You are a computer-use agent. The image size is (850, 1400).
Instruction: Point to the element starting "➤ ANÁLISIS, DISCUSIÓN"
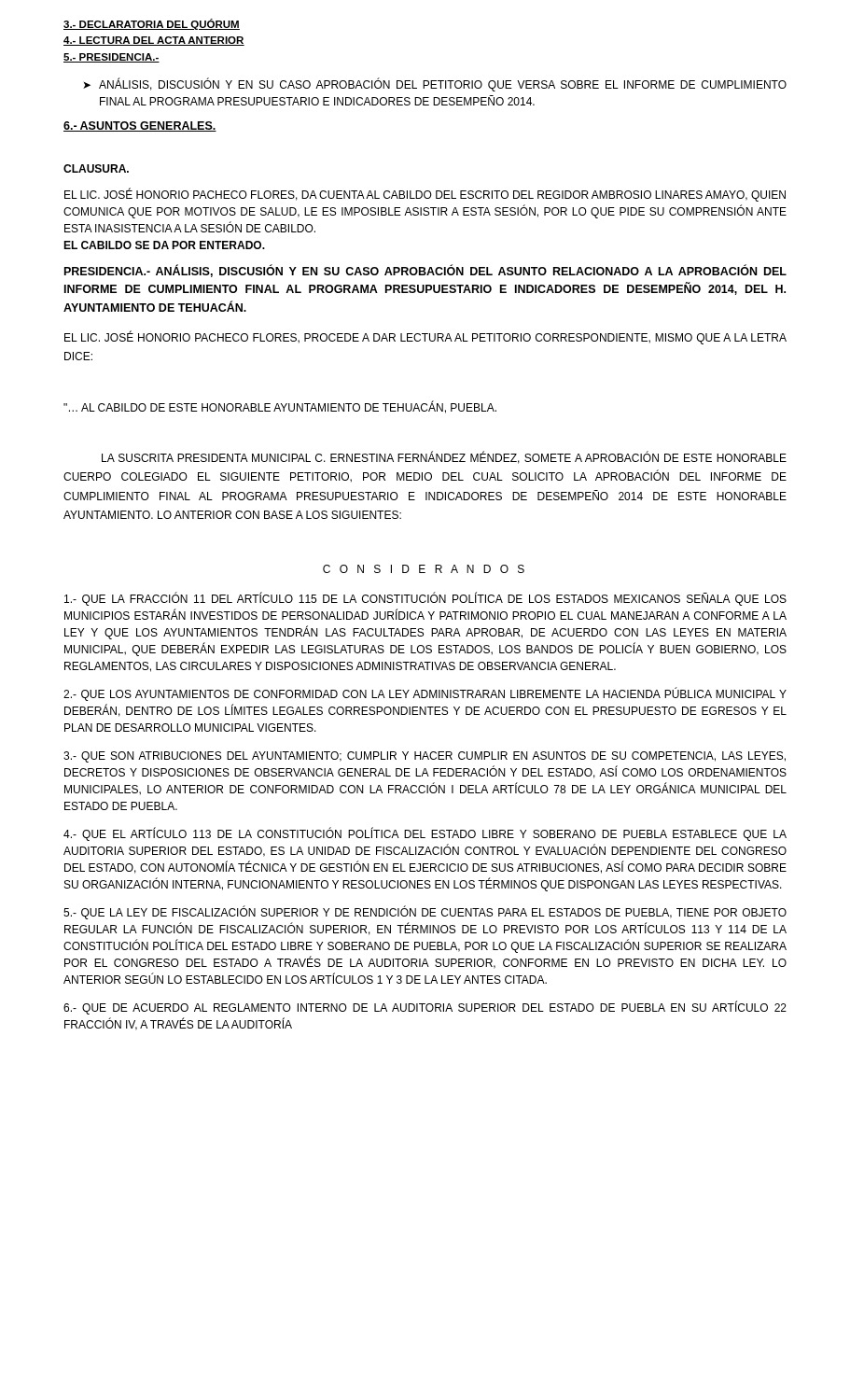[434, 93]
